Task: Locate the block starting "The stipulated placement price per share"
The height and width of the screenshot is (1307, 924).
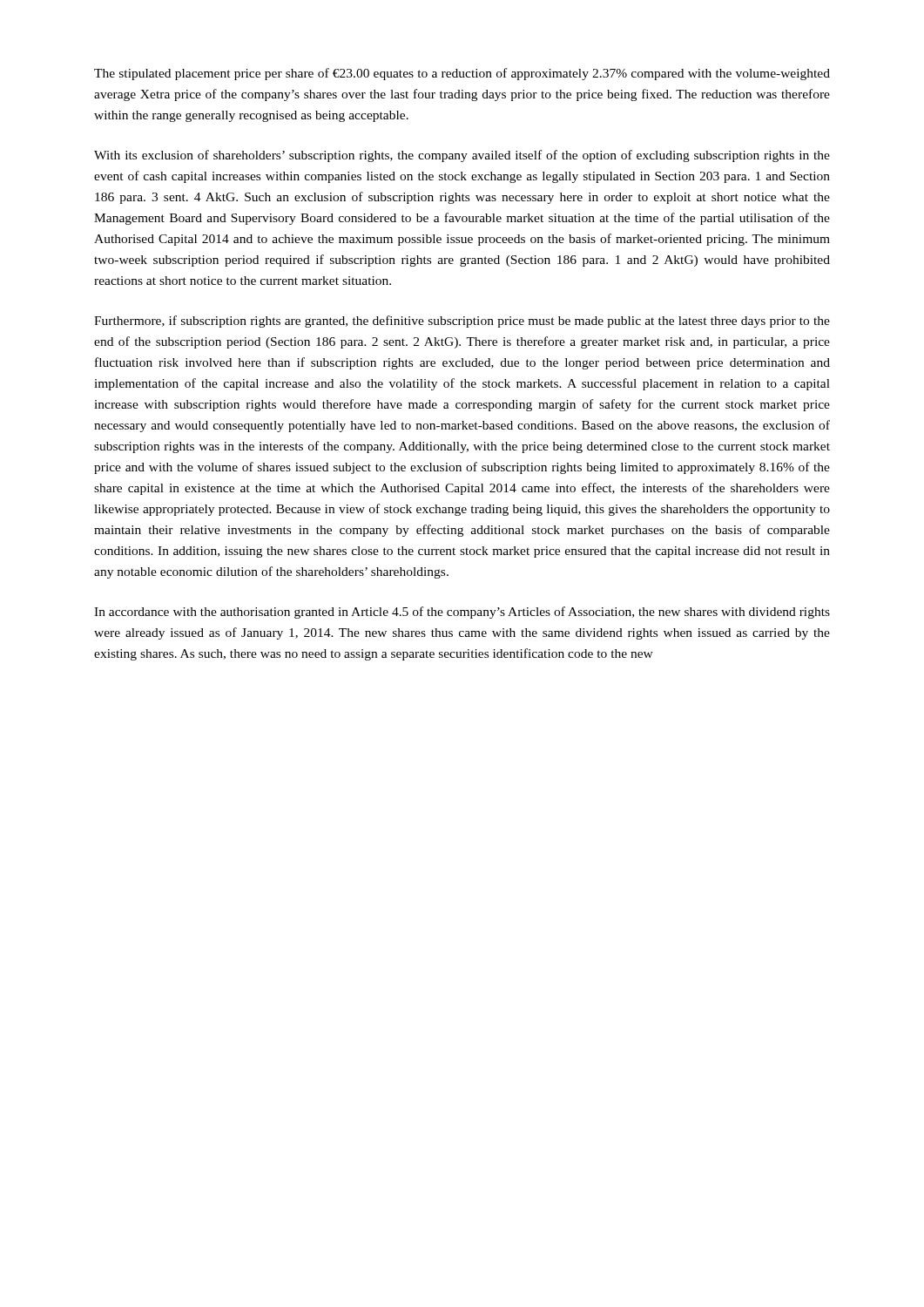Action: tap(462, 94)
